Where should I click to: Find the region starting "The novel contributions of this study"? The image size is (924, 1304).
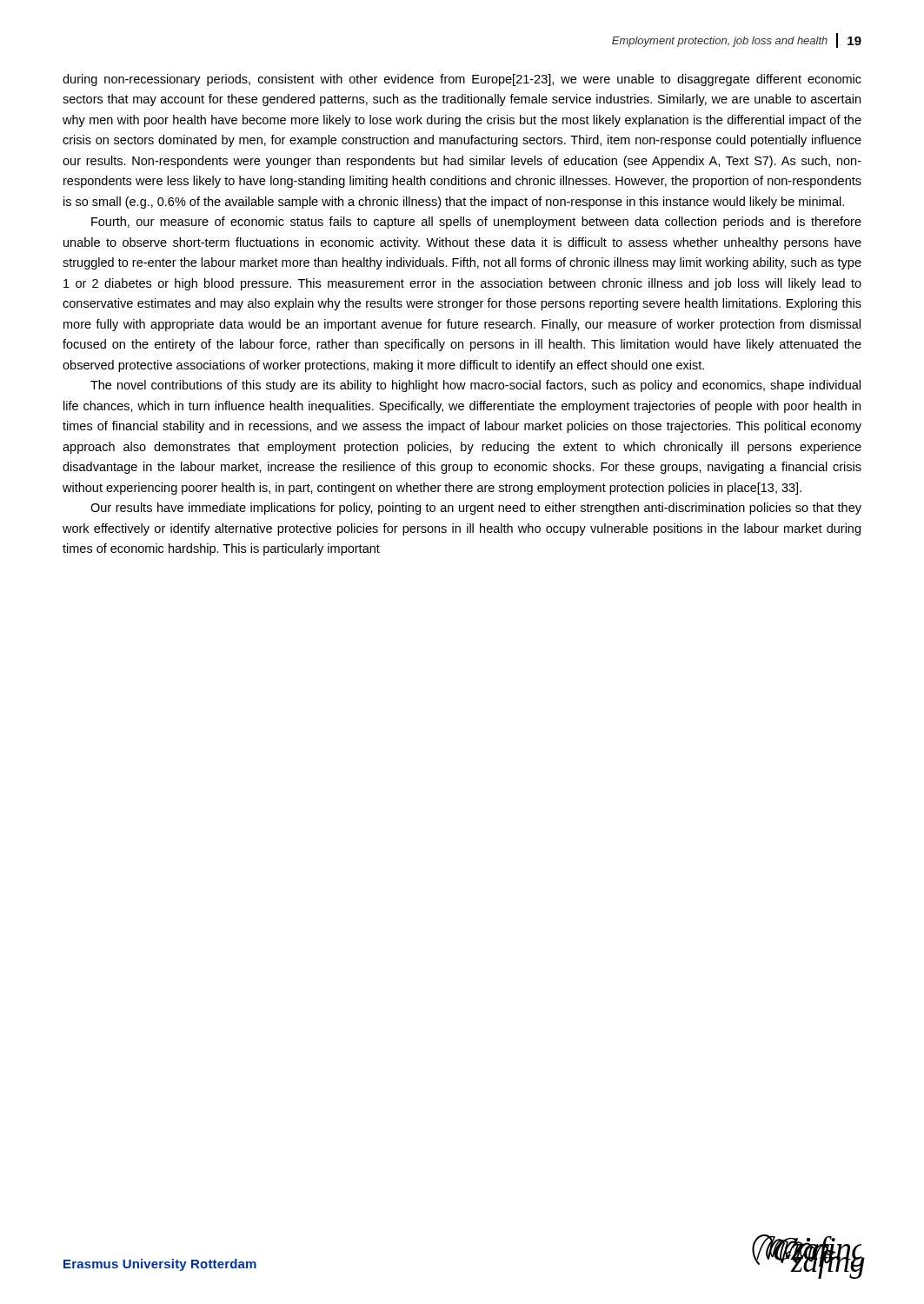pos(462,437)
